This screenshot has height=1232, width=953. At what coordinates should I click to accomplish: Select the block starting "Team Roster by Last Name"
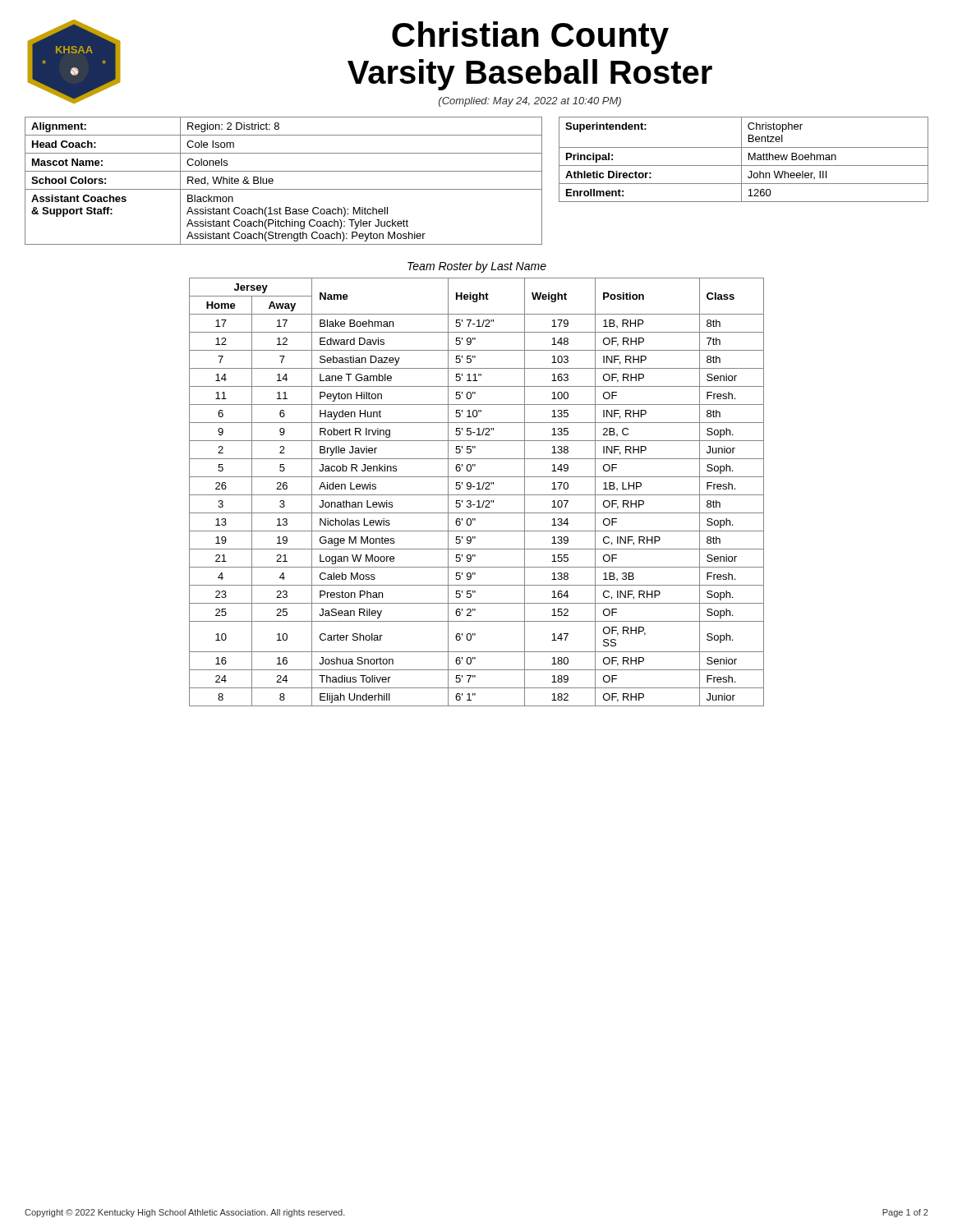click(x=476, y=266)
